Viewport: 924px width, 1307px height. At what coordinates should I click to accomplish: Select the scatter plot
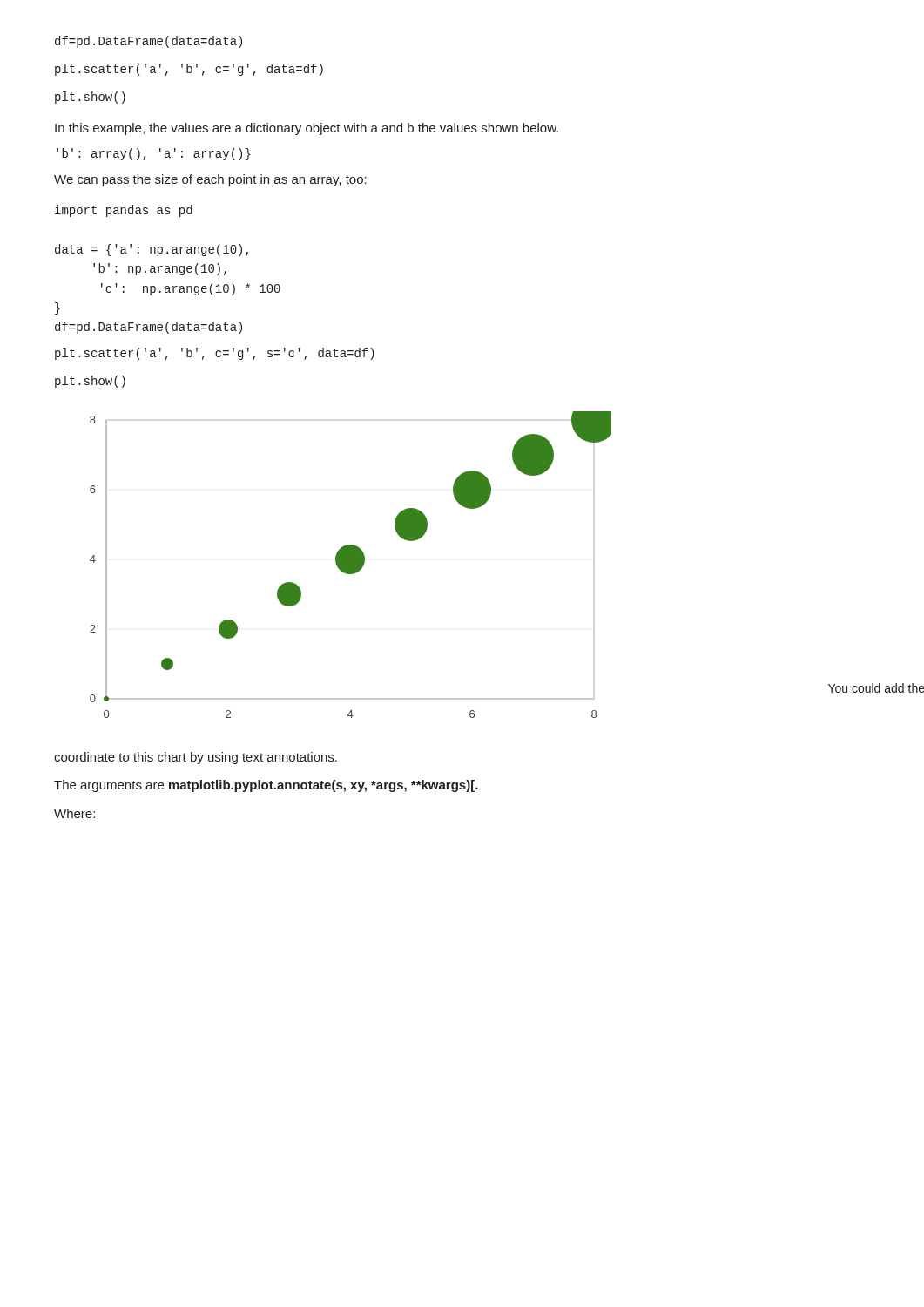pyautogui.click(x=333, y=577)
